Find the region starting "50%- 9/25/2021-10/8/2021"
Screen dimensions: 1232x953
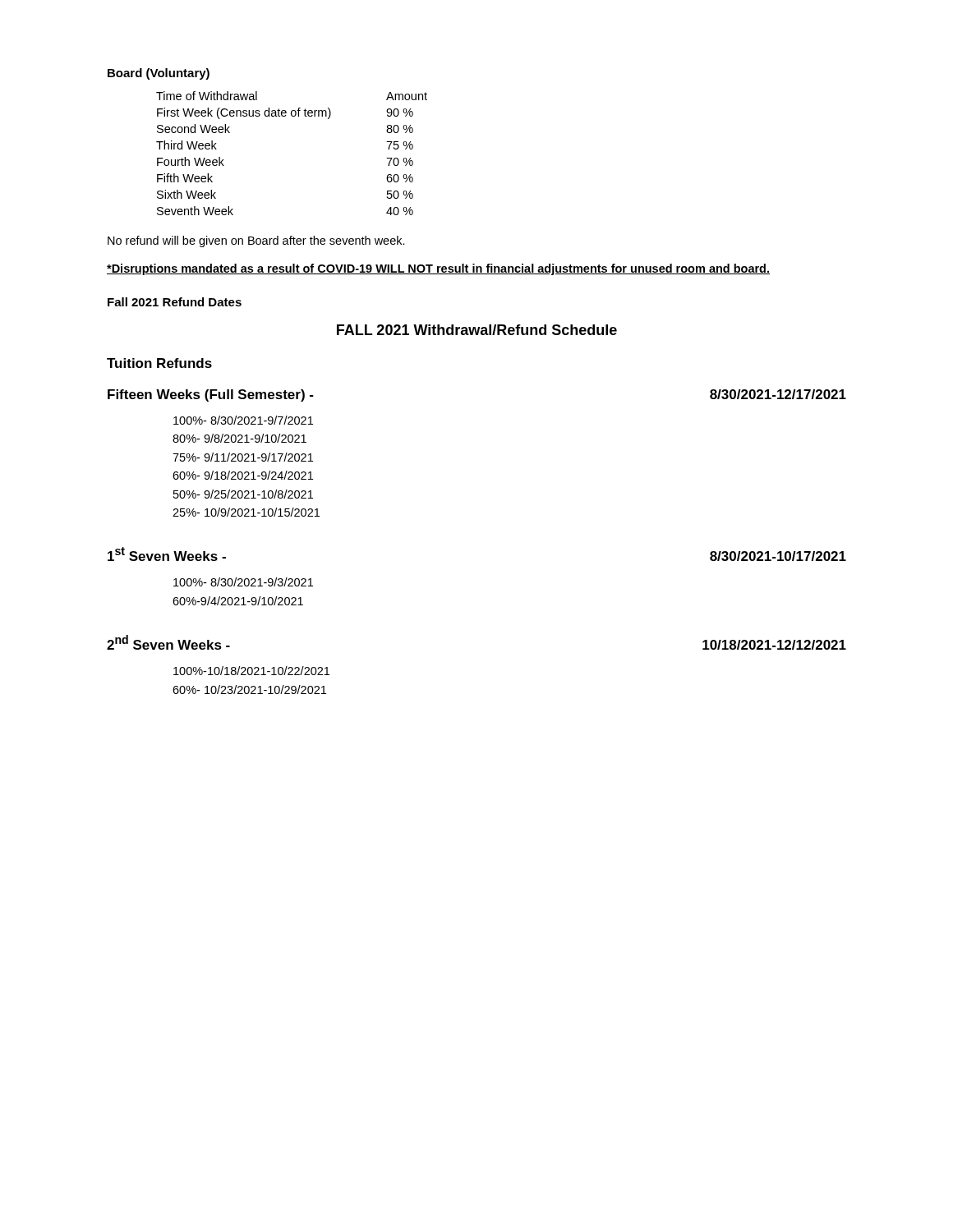pos(243,494)
